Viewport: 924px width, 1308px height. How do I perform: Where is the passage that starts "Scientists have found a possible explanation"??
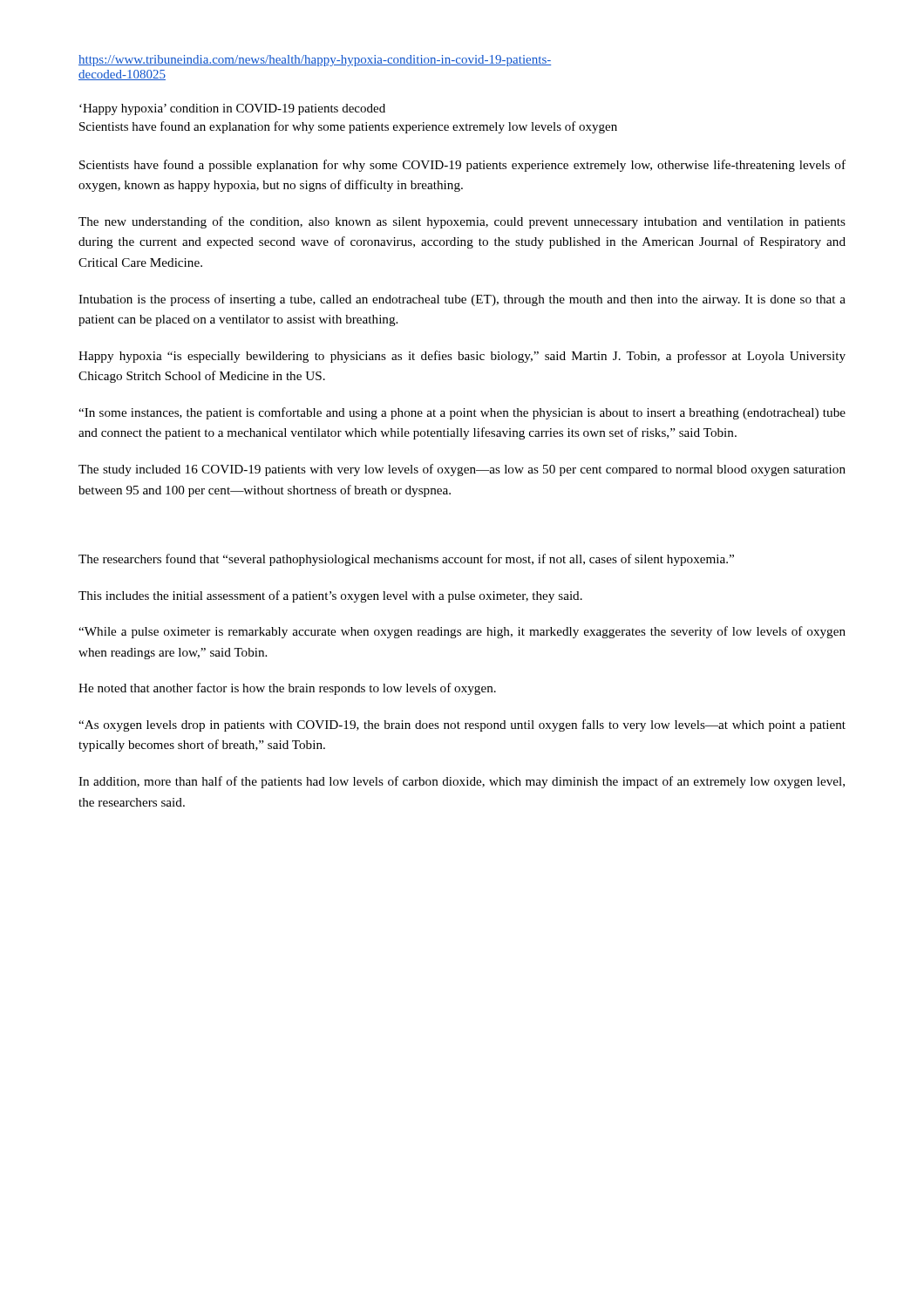tap(462, 174)
